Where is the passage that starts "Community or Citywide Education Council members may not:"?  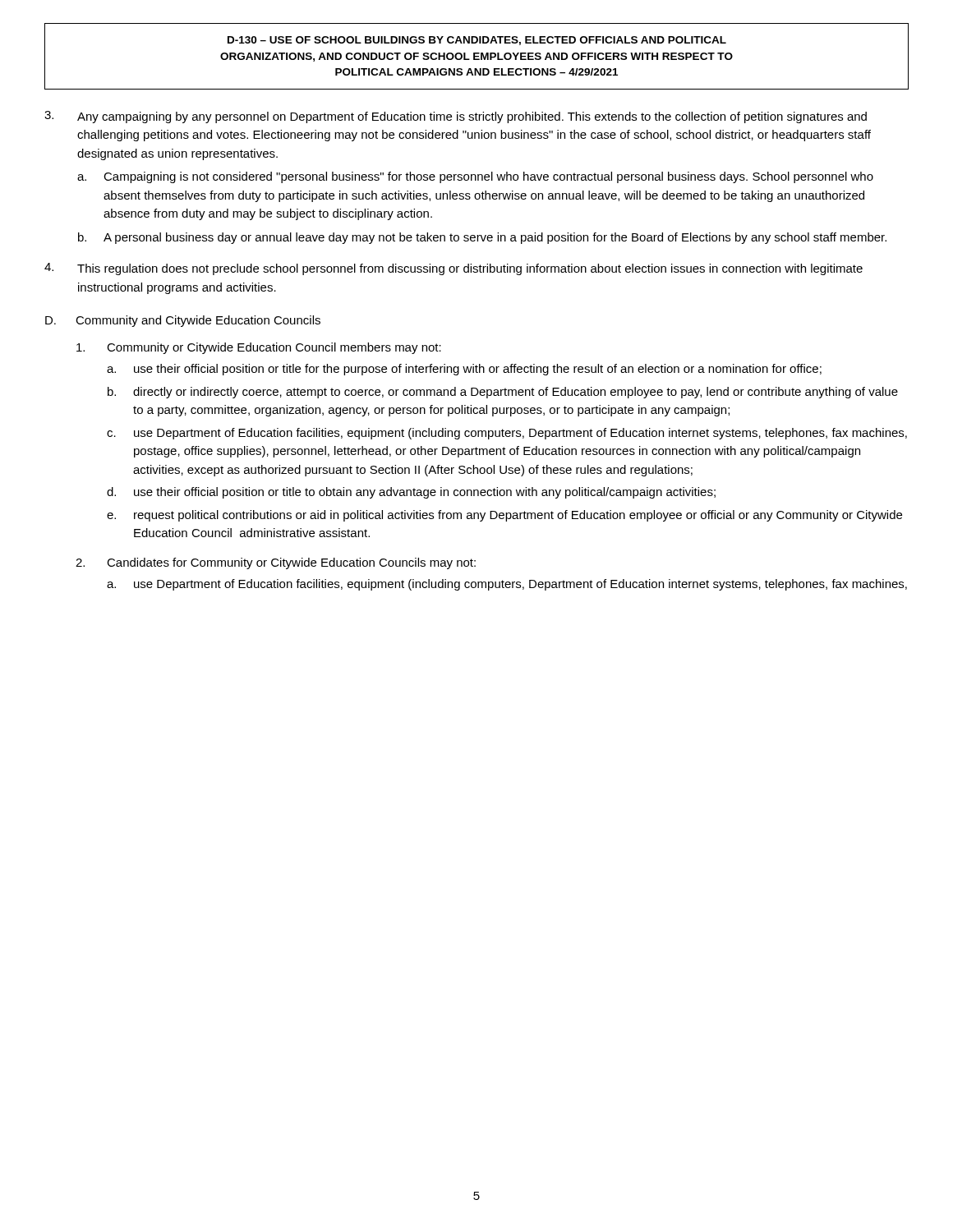[492, 442]
